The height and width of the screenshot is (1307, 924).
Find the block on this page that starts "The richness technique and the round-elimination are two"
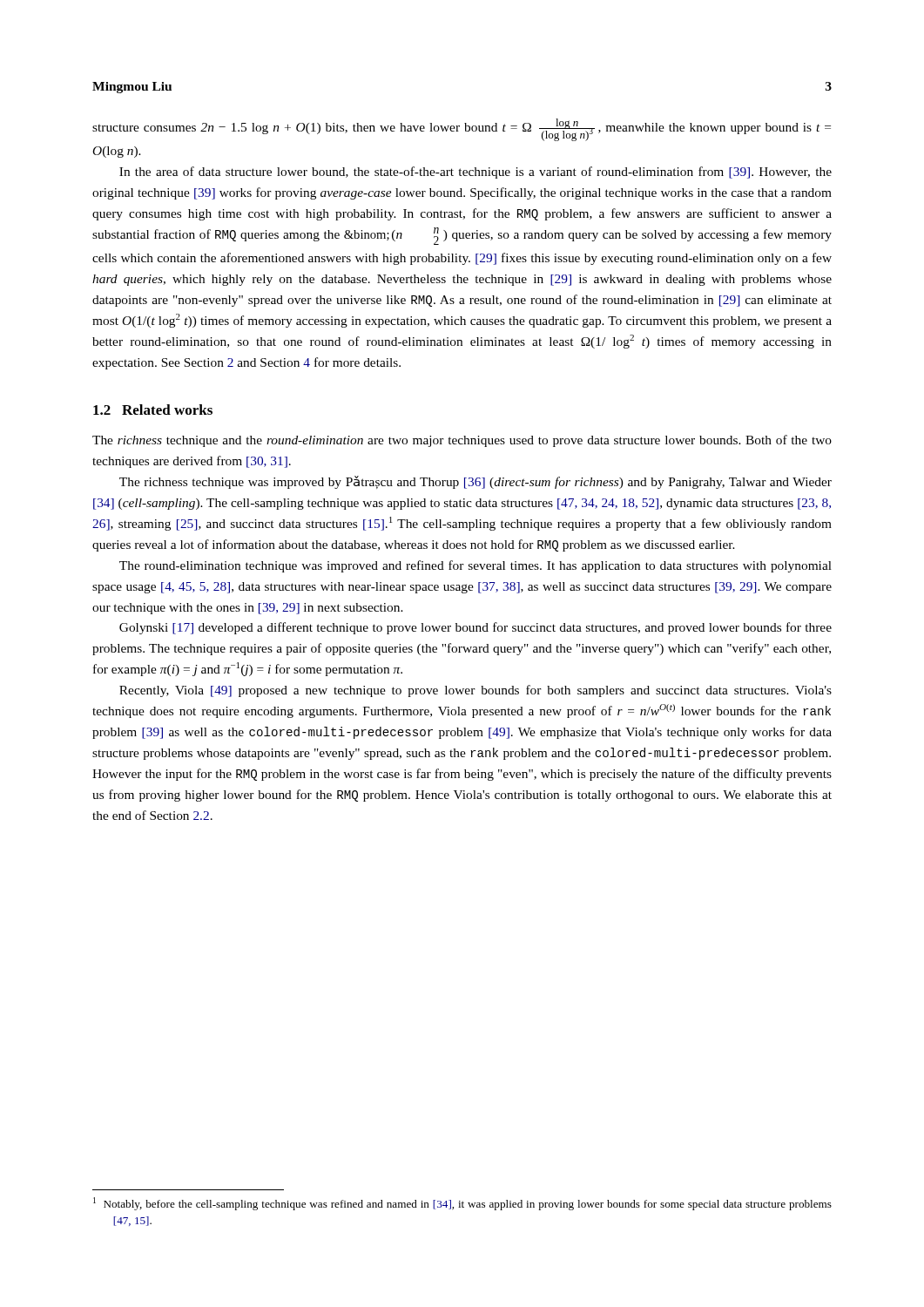click(462, 628)
